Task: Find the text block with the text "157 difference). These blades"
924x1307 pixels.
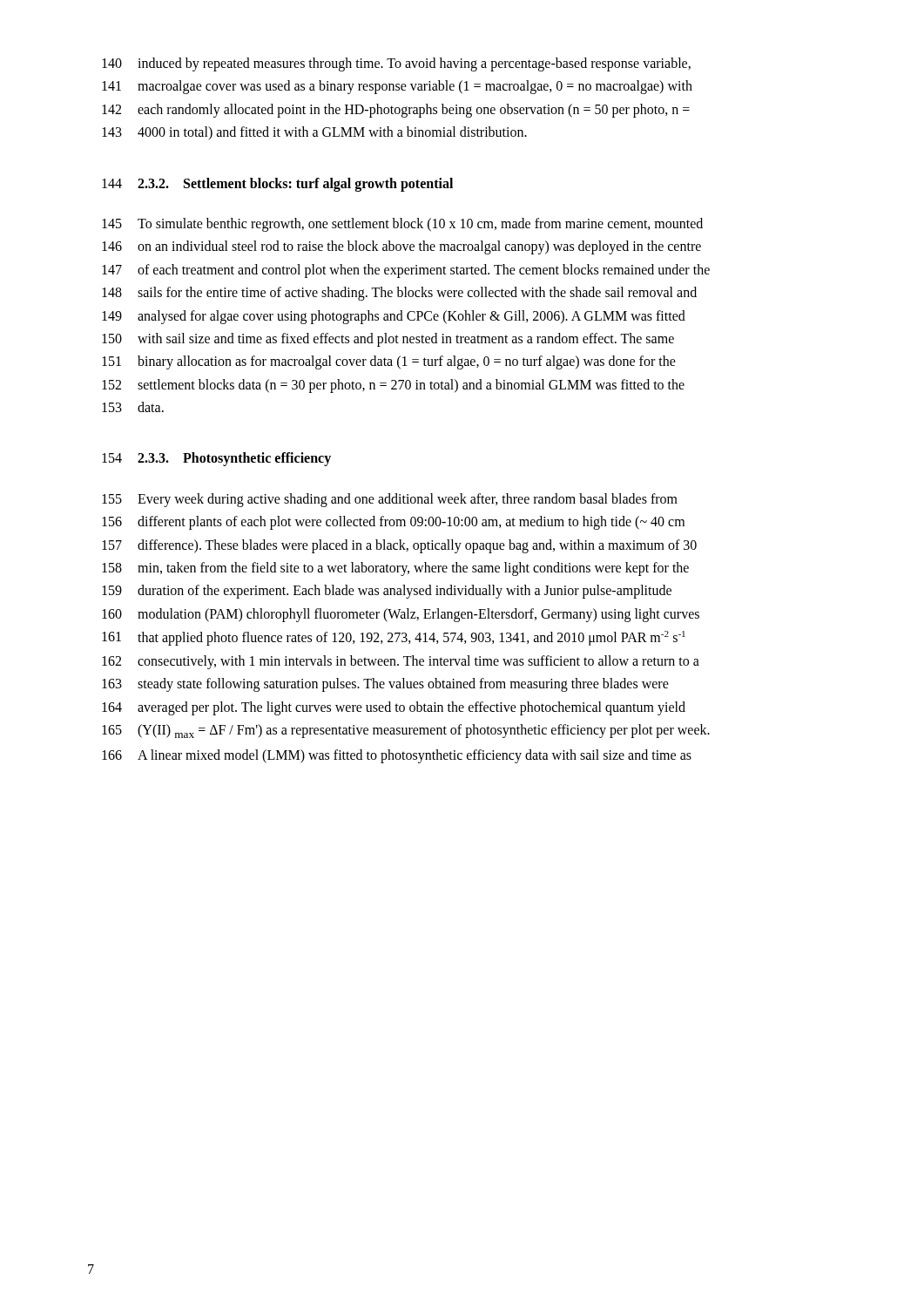Action: pos(471,545)
